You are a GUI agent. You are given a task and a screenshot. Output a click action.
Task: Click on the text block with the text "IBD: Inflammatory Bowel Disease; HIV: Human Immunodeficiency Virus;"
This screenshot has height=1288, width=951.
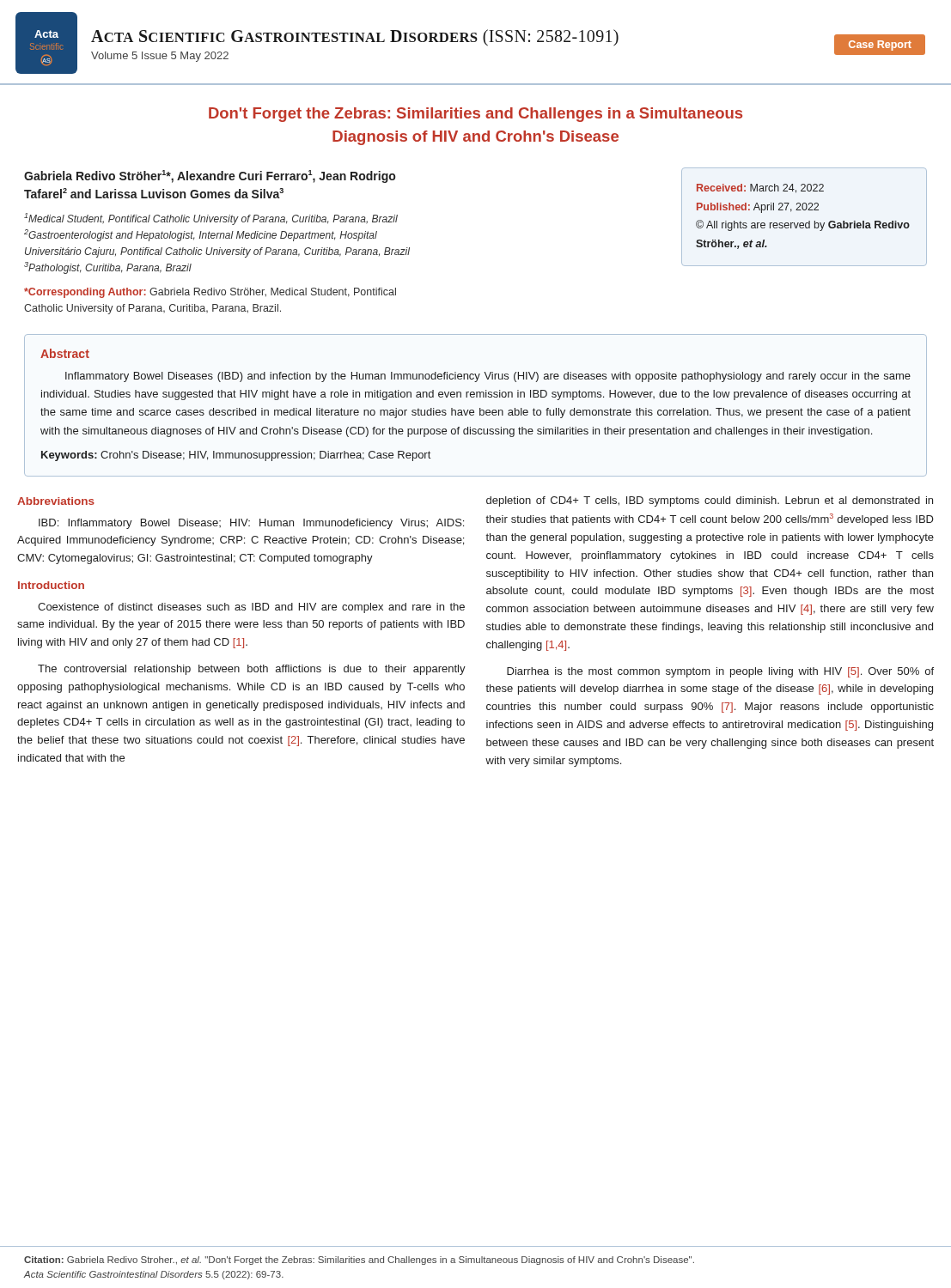(x=241, y=540)
